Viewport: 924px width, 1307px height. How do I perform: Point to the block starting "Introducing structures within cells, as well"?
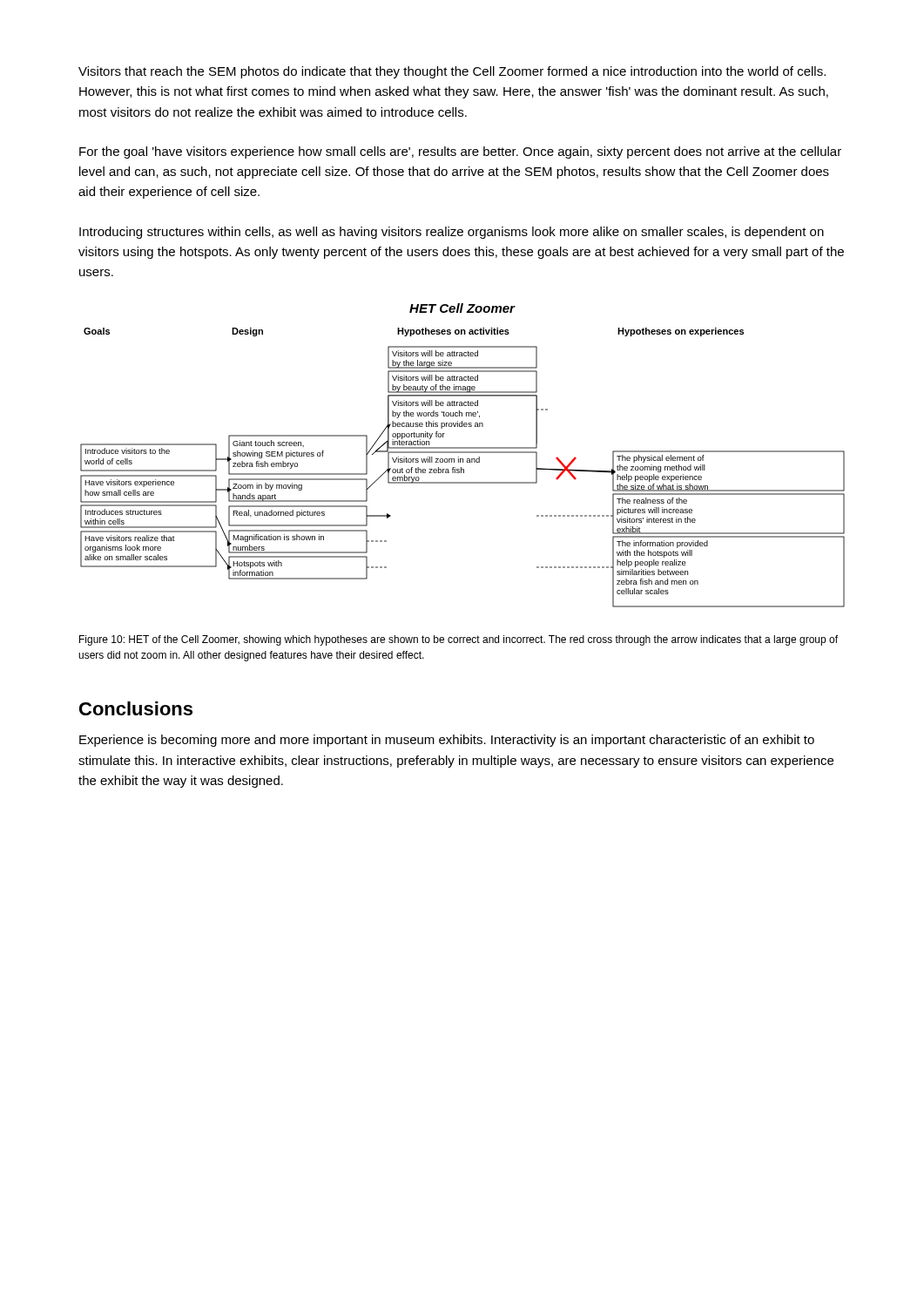click(461, 251)
